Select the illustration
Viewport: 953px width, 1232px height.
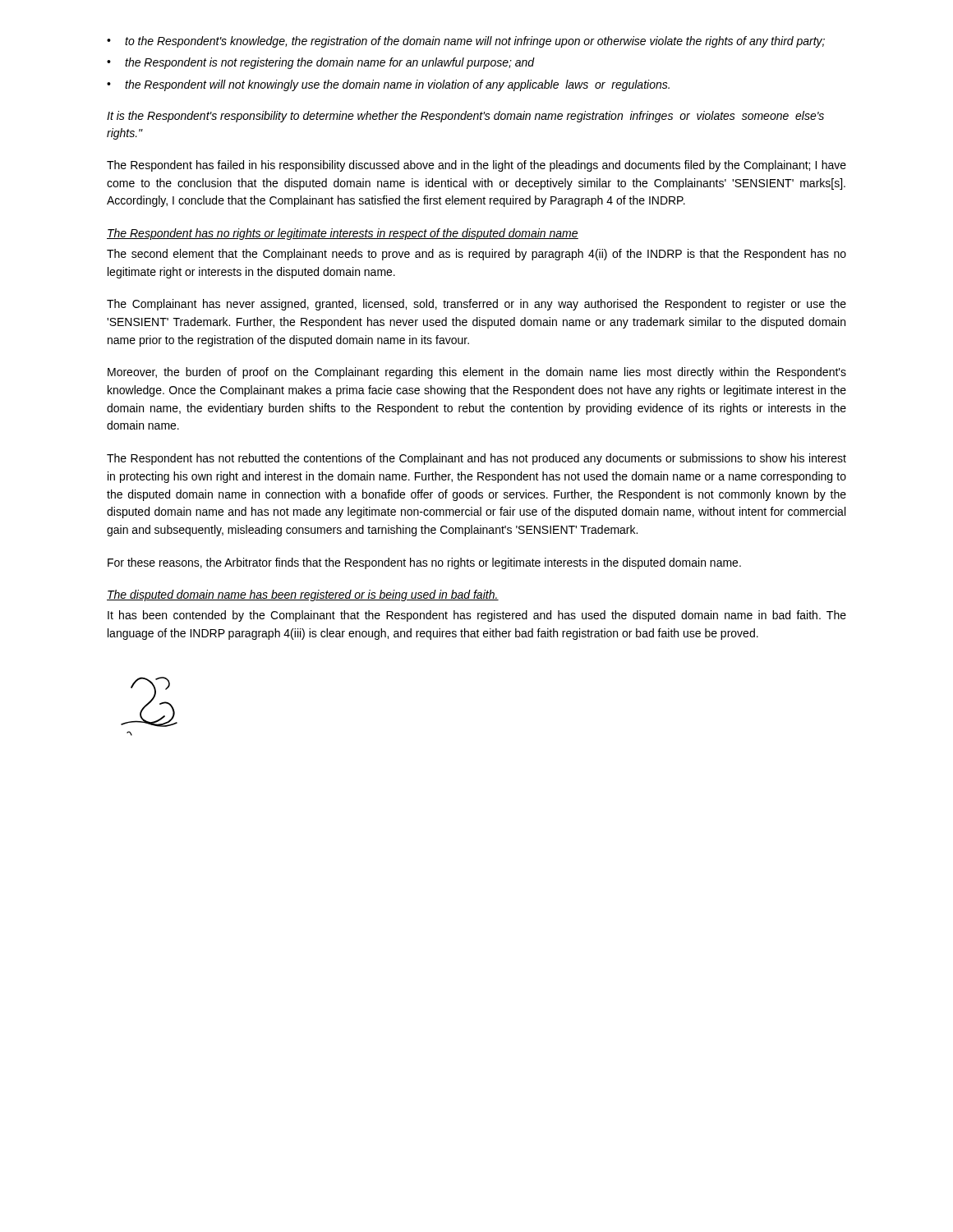pos(156,704)
